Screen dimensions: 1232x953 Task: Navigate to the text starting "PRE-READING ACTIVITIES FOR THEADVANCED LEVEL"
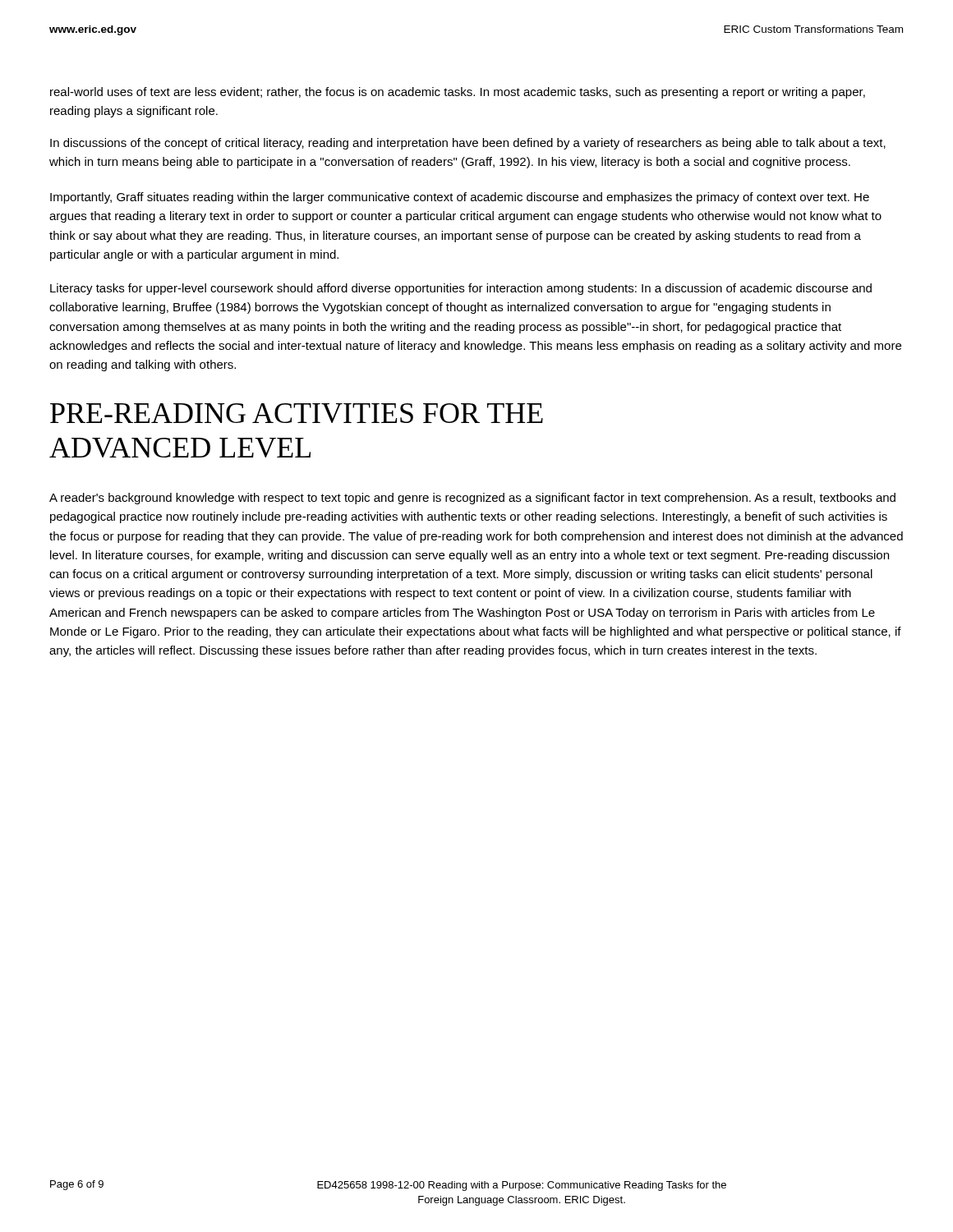click(x=297, y=430)
